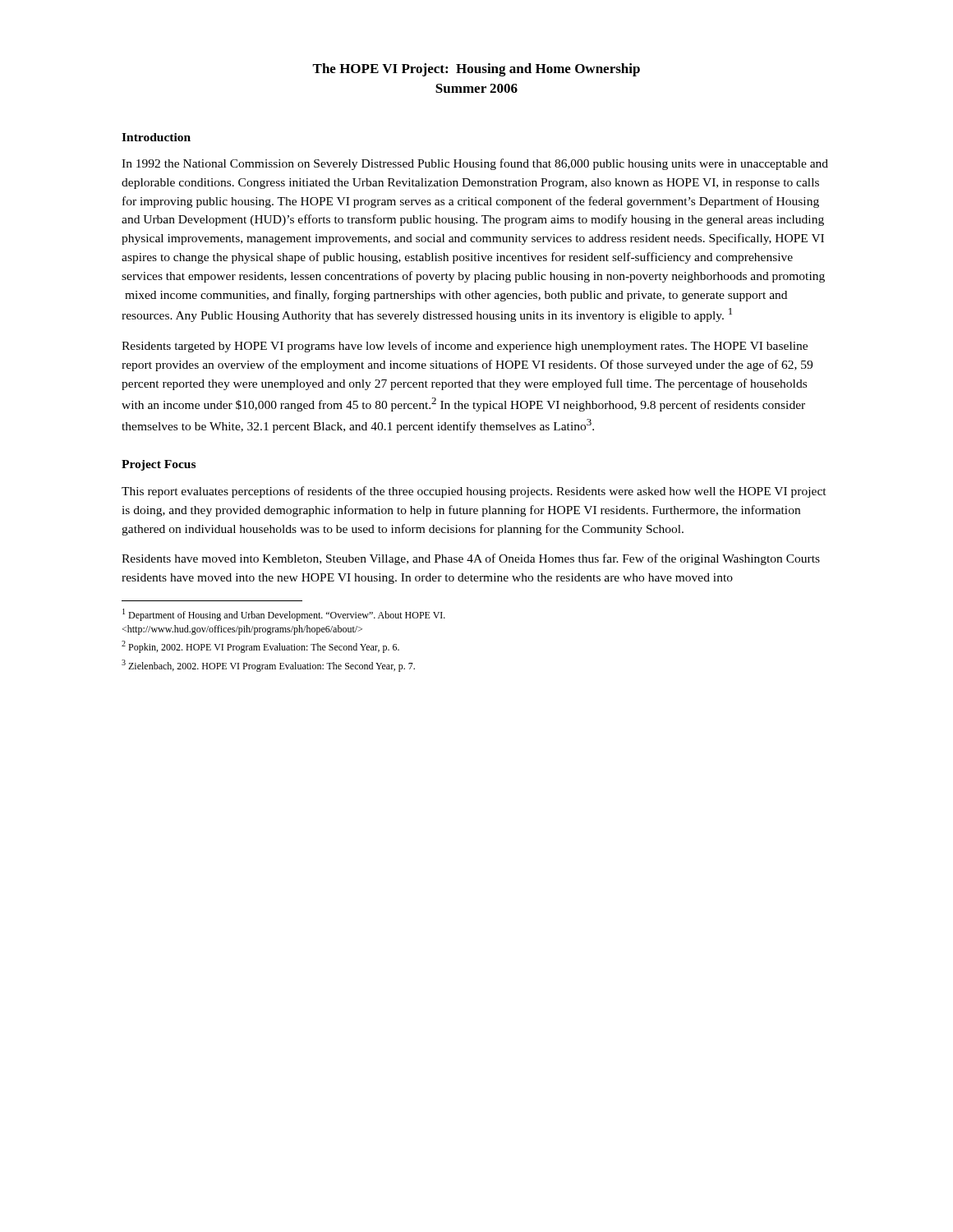Select the element starting "The HOPE VI Project: Housing and Home"
The image size is (953, 1232).
click(x=476, y=78)
